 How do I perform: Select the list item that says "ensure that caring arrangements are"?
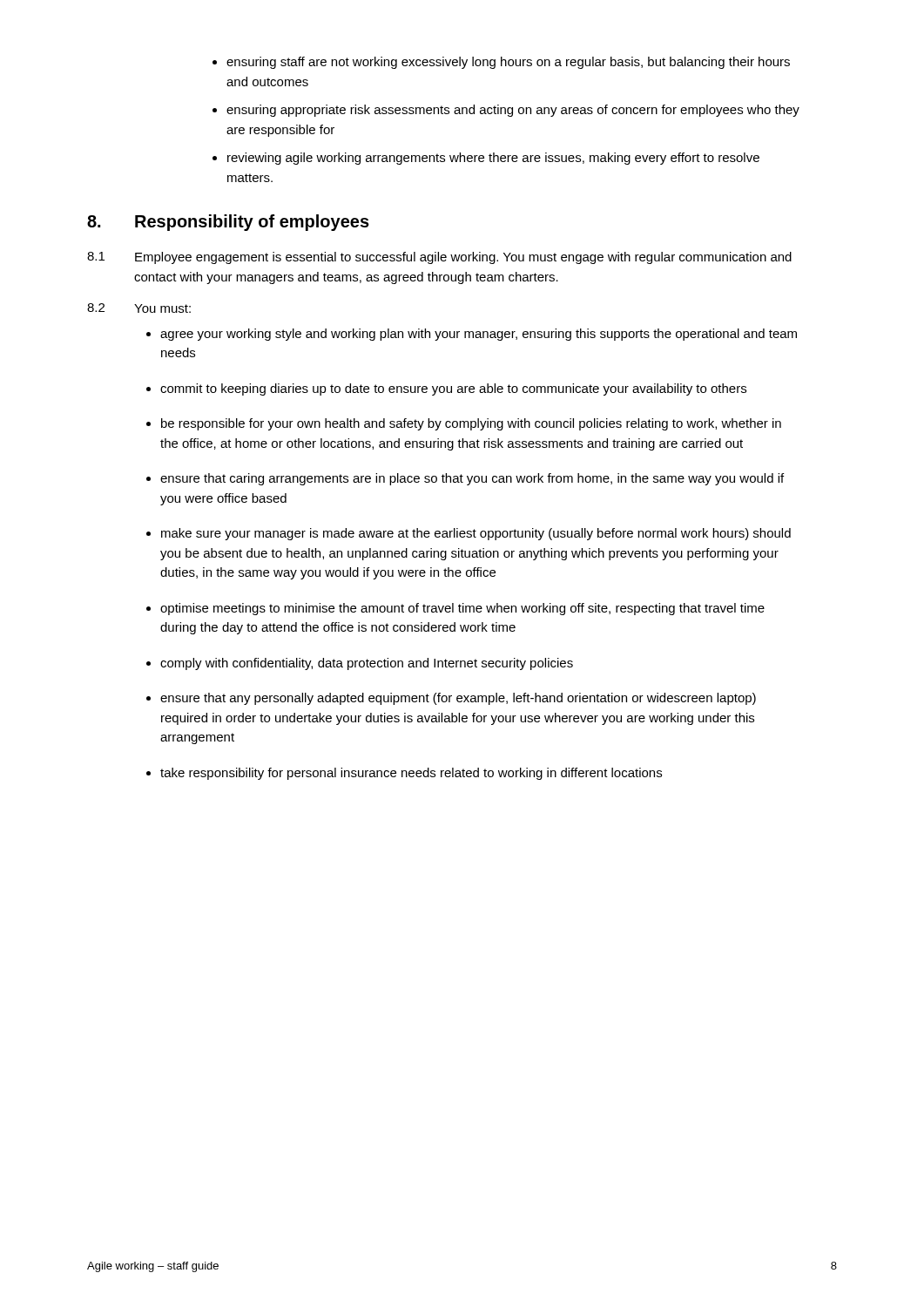click(481, 488)
